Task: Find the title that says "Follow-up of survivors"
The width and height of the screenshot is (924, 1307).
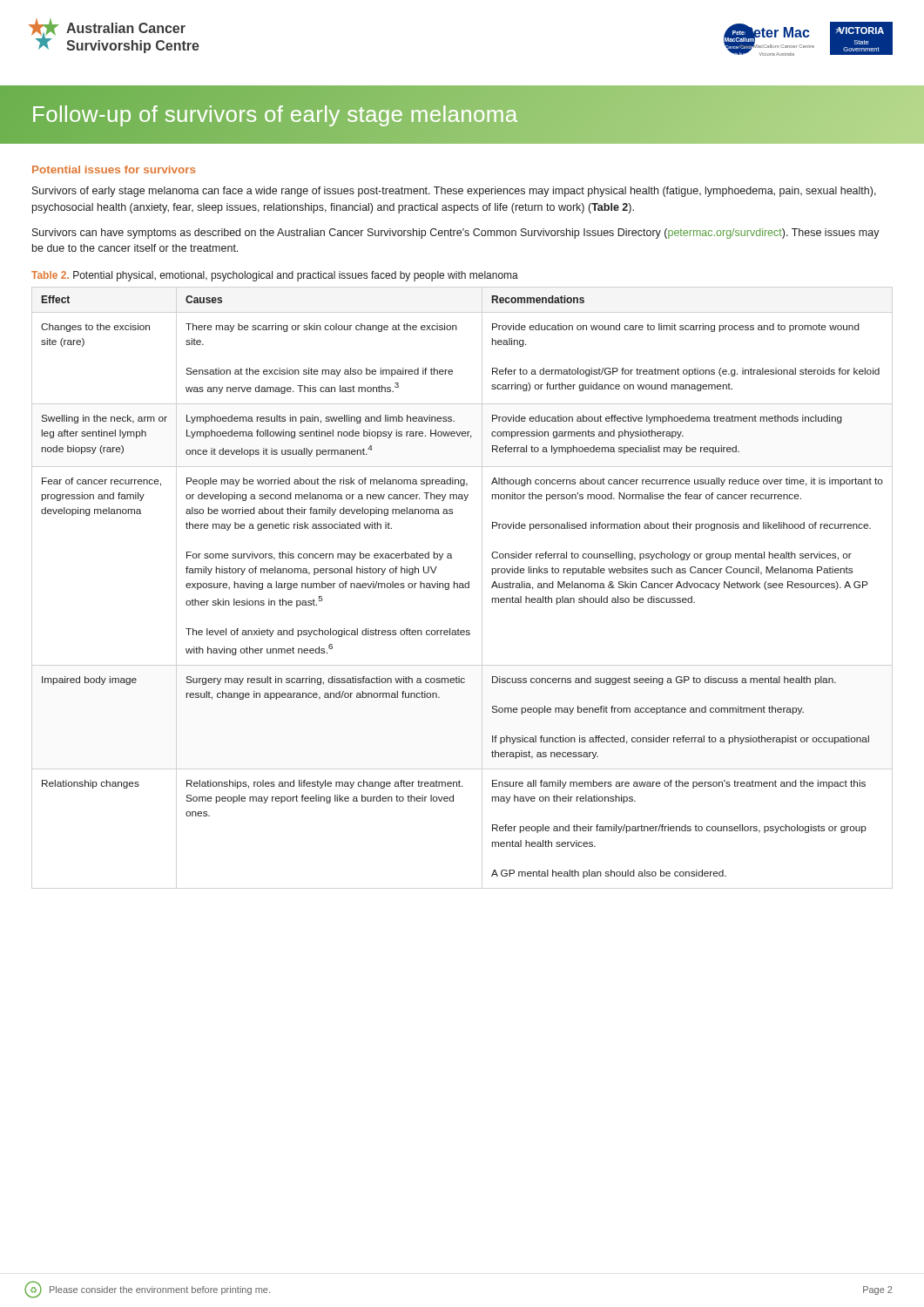Action: coord(462,115)
